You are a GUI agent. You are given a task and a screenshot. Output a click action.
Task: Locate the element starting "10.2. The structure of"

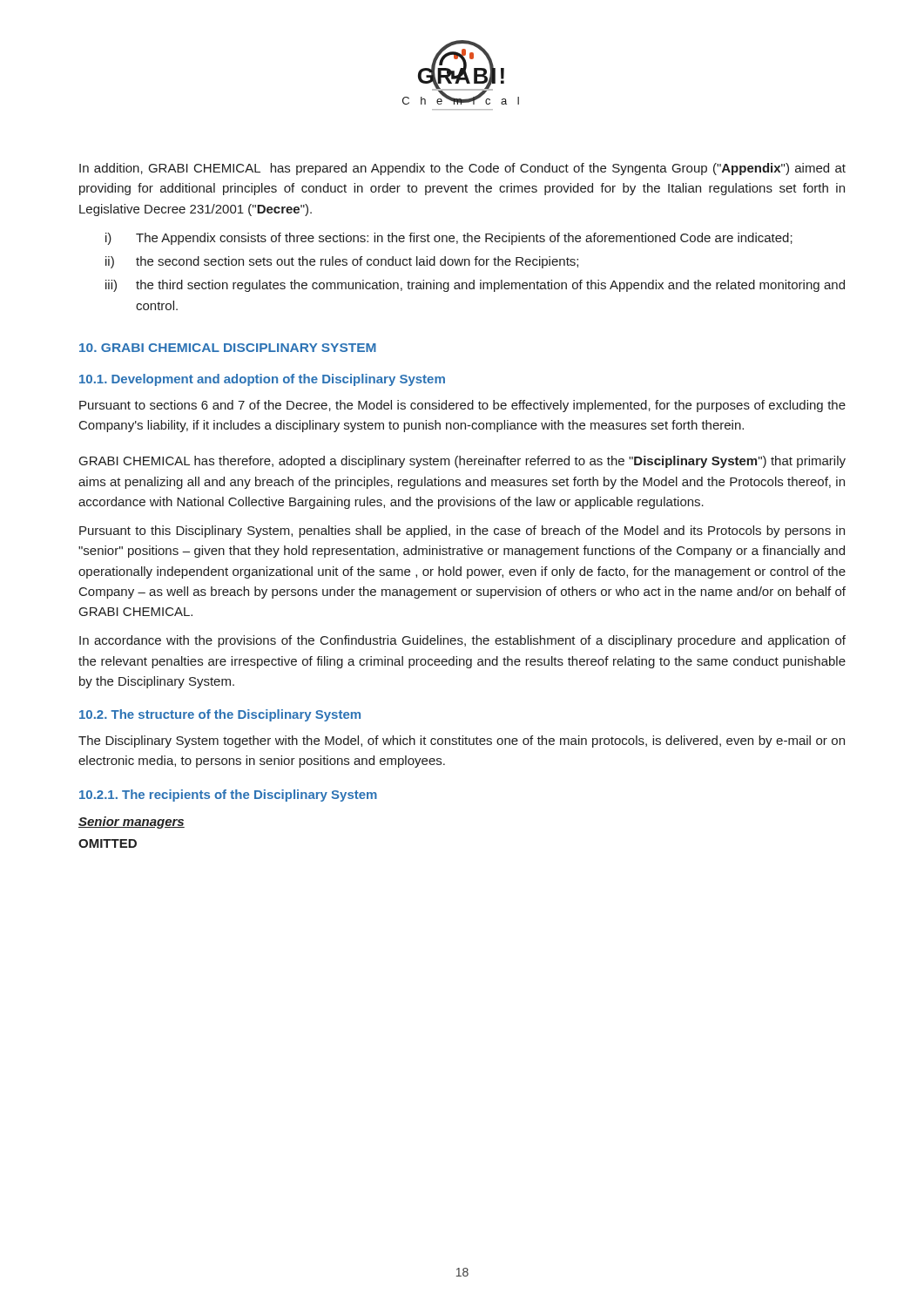pos(220,714)
